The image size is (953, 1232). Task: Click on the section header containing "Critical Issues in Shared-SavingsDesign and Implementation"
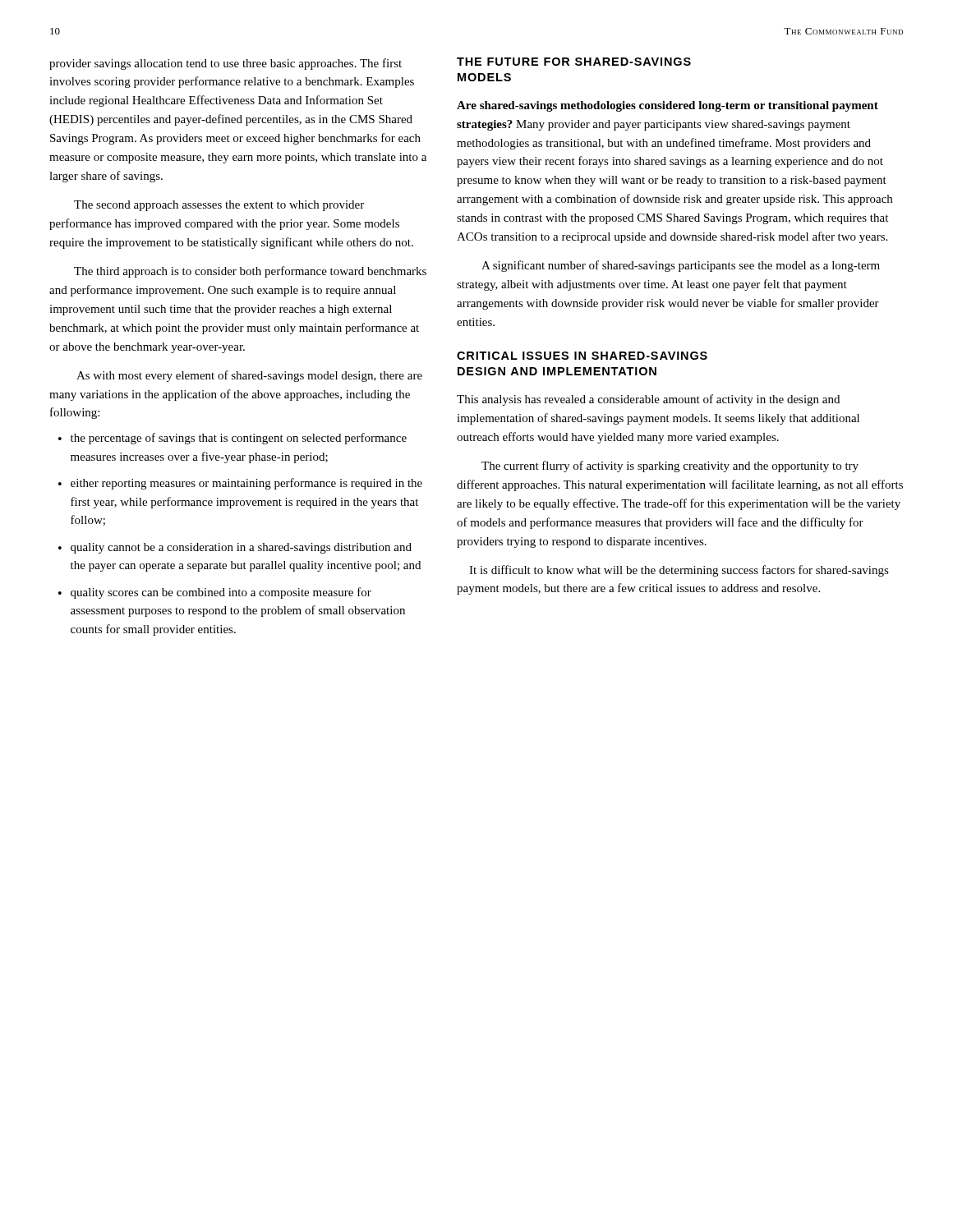(x=583, y=364)
